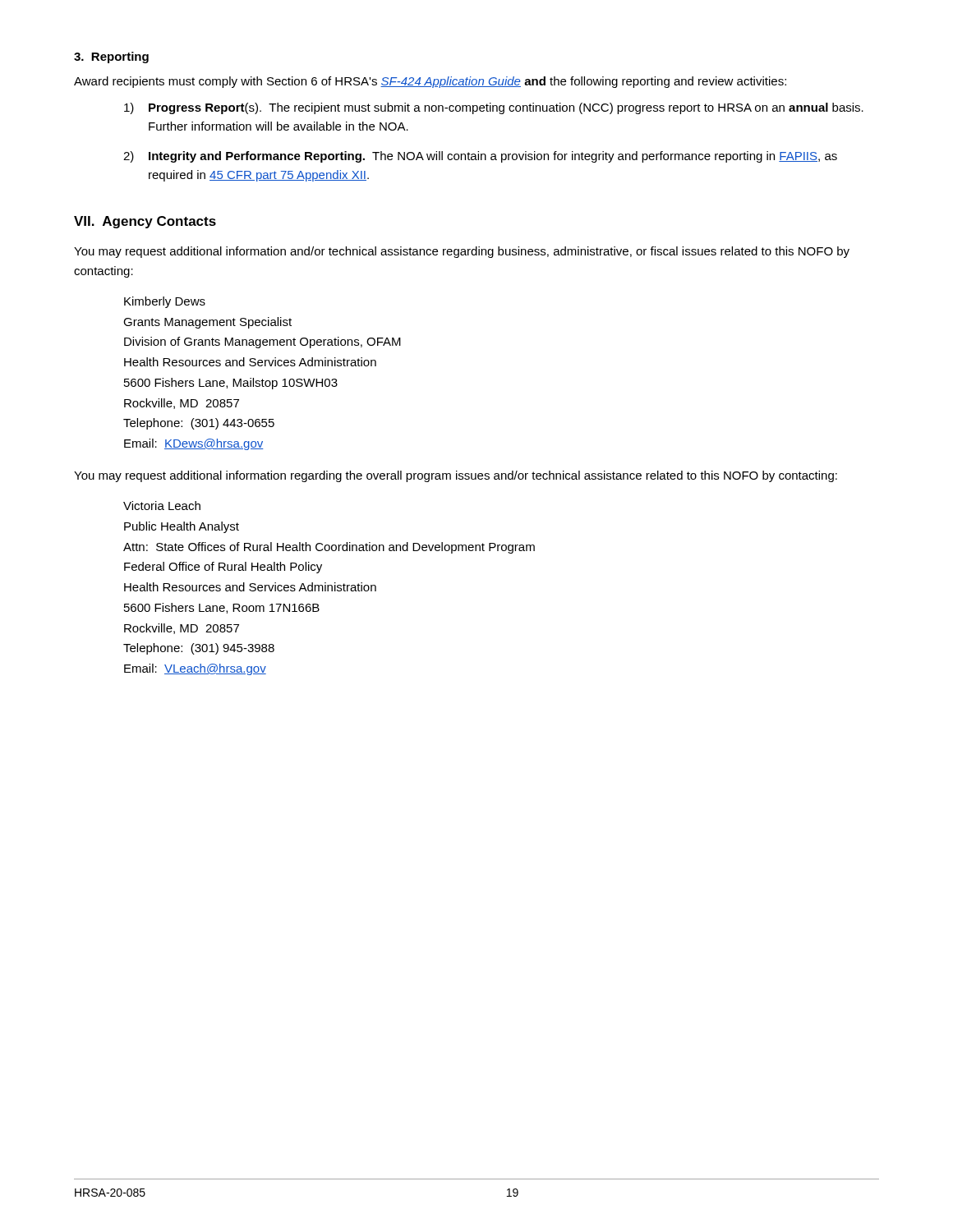
Task: Locate the text block with the text "Victoria Leach Public Health Analyst Attn: State"
Action: point(329,587)
